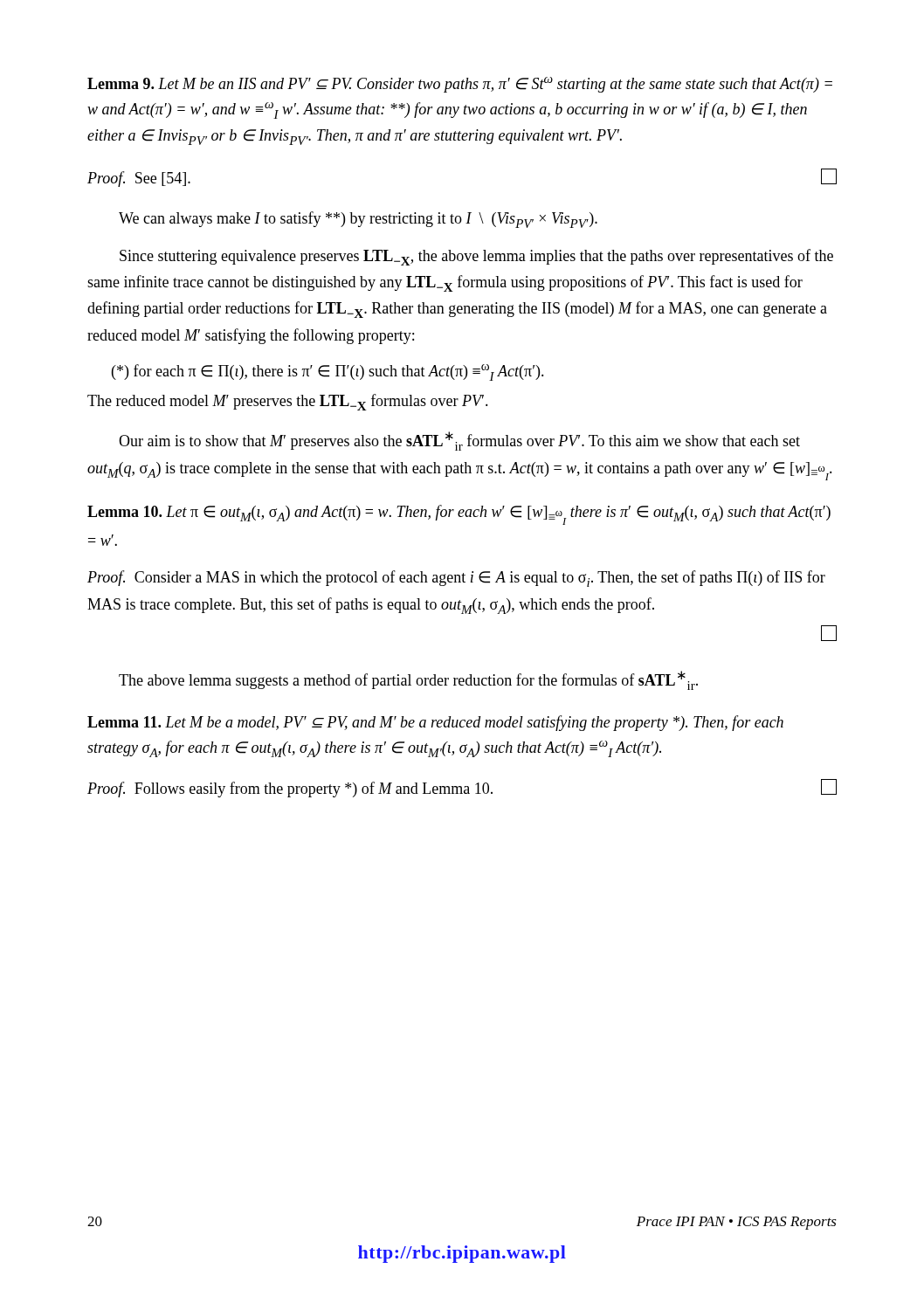Select the text block starting "Lemma 10. Let"
This screenshot has width=924, height=1310.
pyautogui.click(x=459, y=526)
